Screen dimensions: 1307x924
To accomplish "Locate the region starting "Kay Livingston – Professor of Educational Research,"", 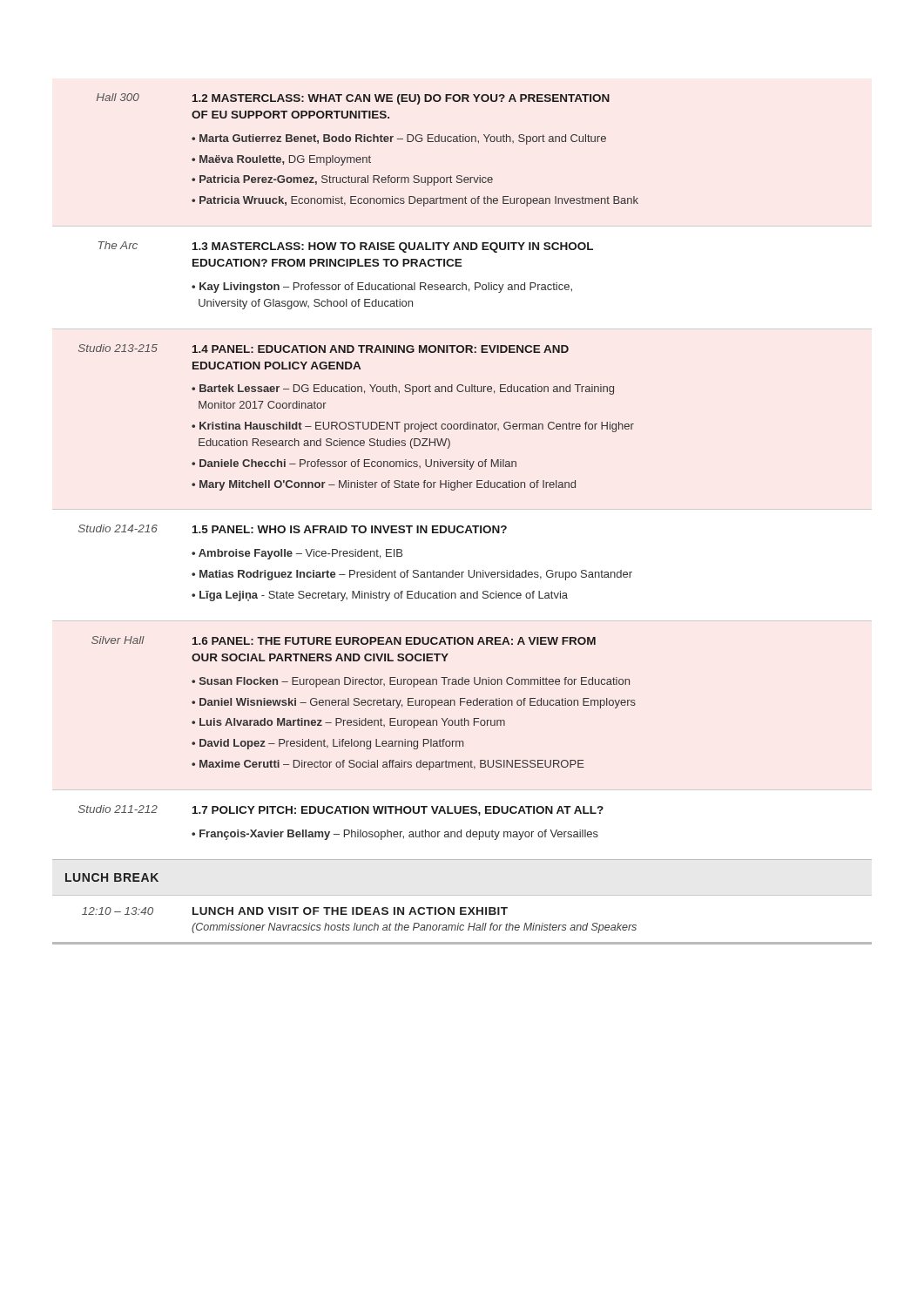I will (x=382, y=294).
